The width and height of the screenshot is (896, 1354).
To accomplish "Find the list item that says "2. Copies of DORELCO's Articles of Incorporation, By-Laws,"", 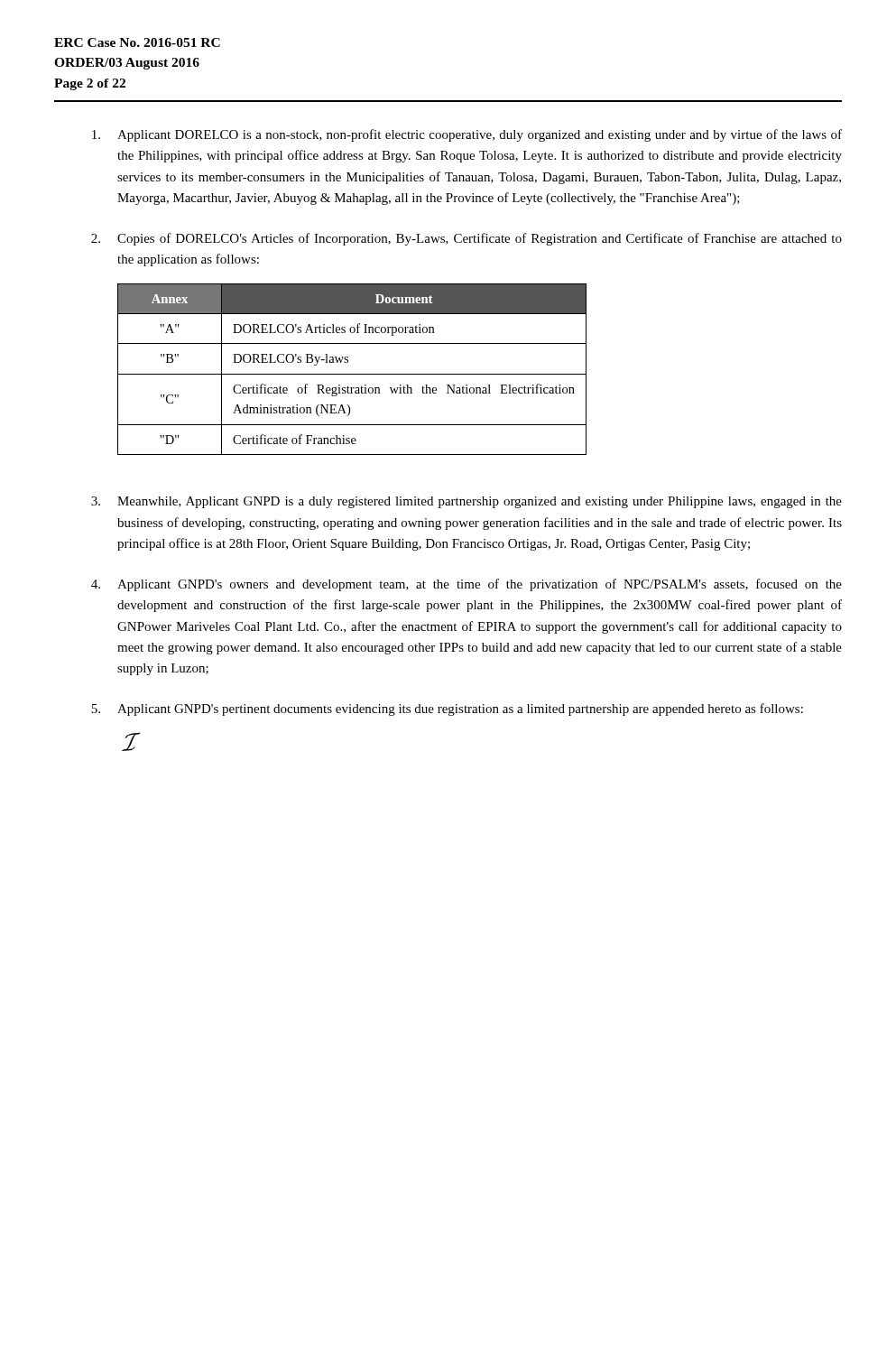I will 448,350.
